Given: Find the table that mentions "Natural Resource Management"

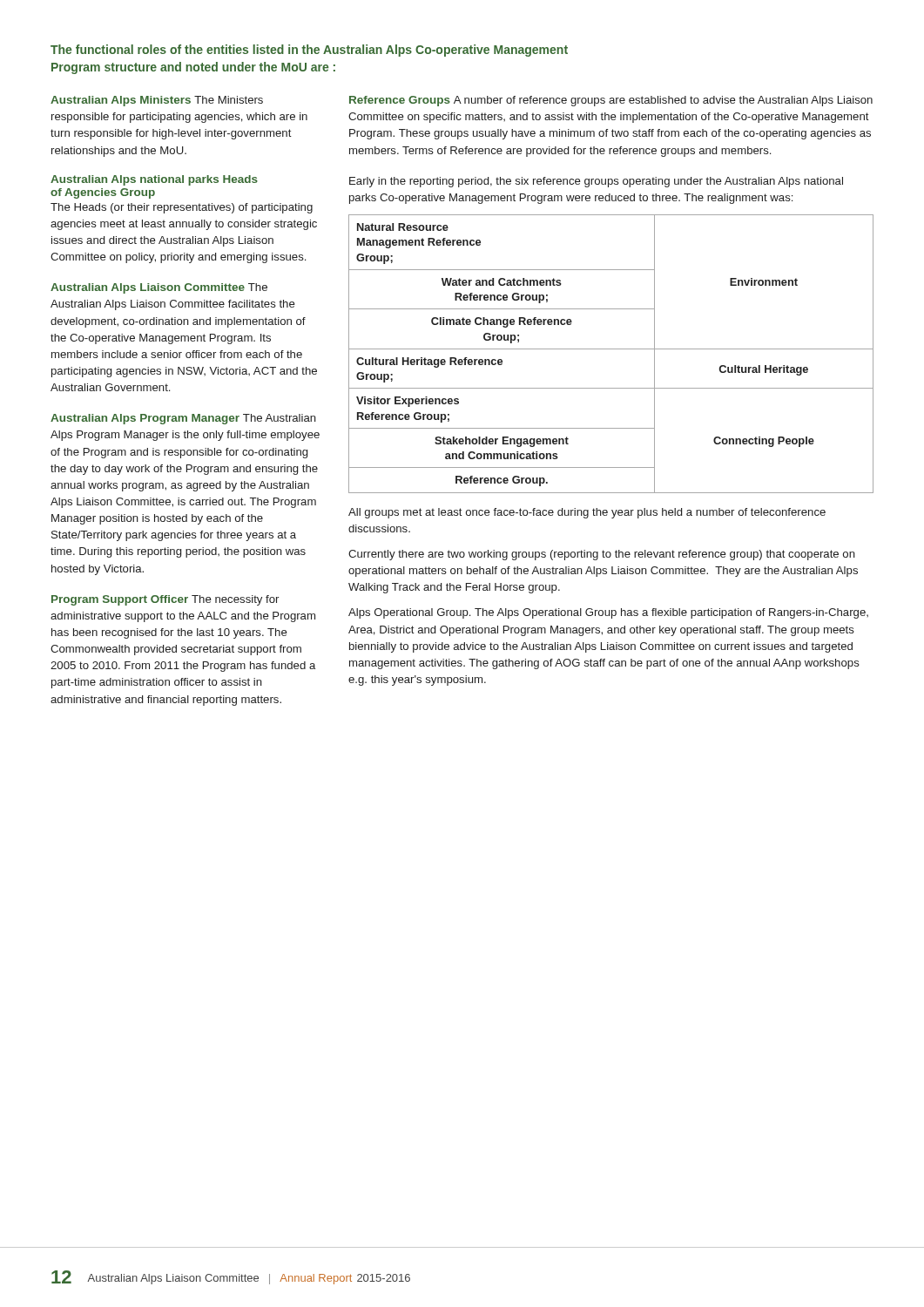Looking at the screenshot, I should point(611,354).
